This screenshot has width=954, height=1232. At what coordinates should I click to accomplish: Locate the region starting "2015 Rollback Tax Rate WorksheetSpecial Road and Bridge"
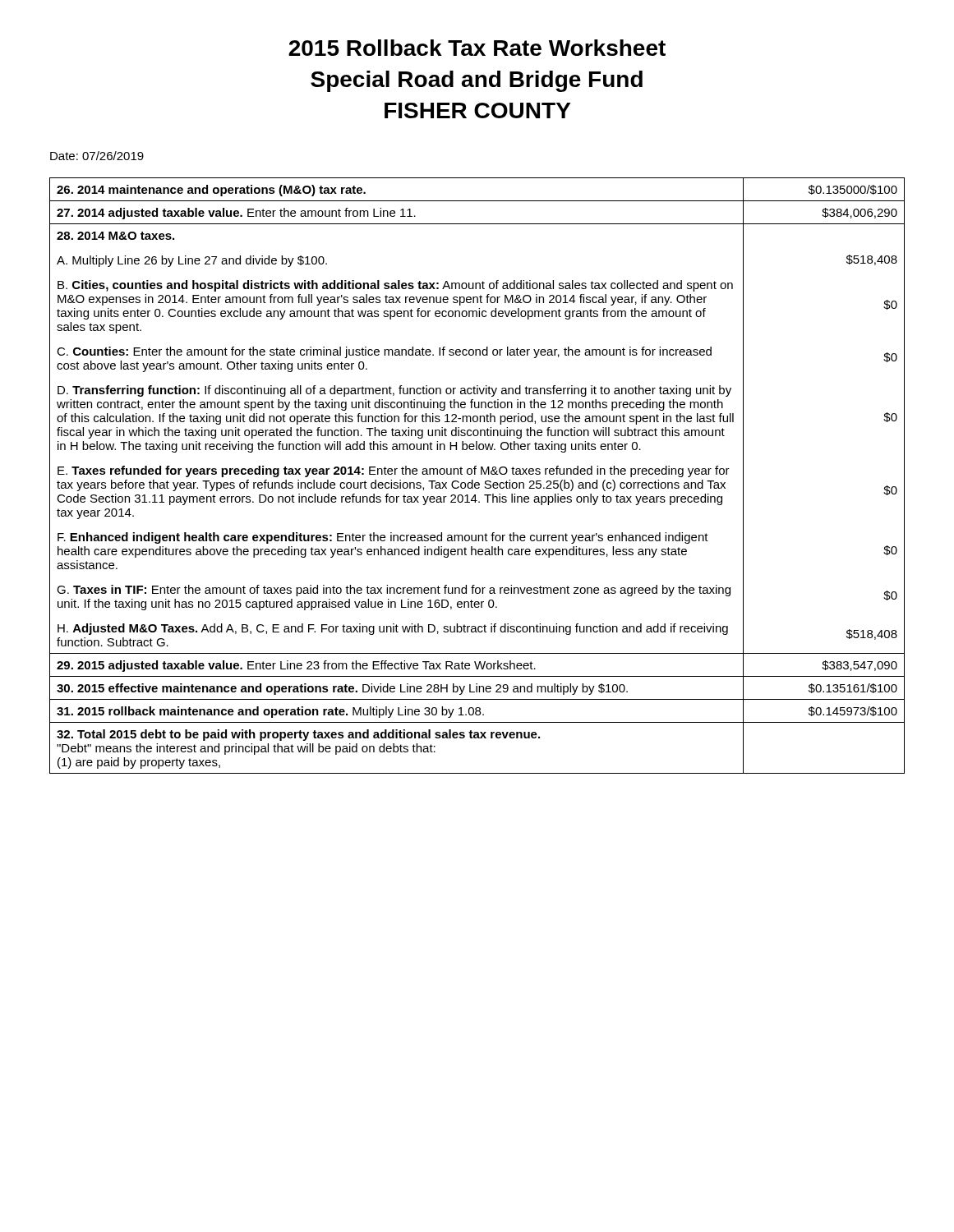point(477,79)
